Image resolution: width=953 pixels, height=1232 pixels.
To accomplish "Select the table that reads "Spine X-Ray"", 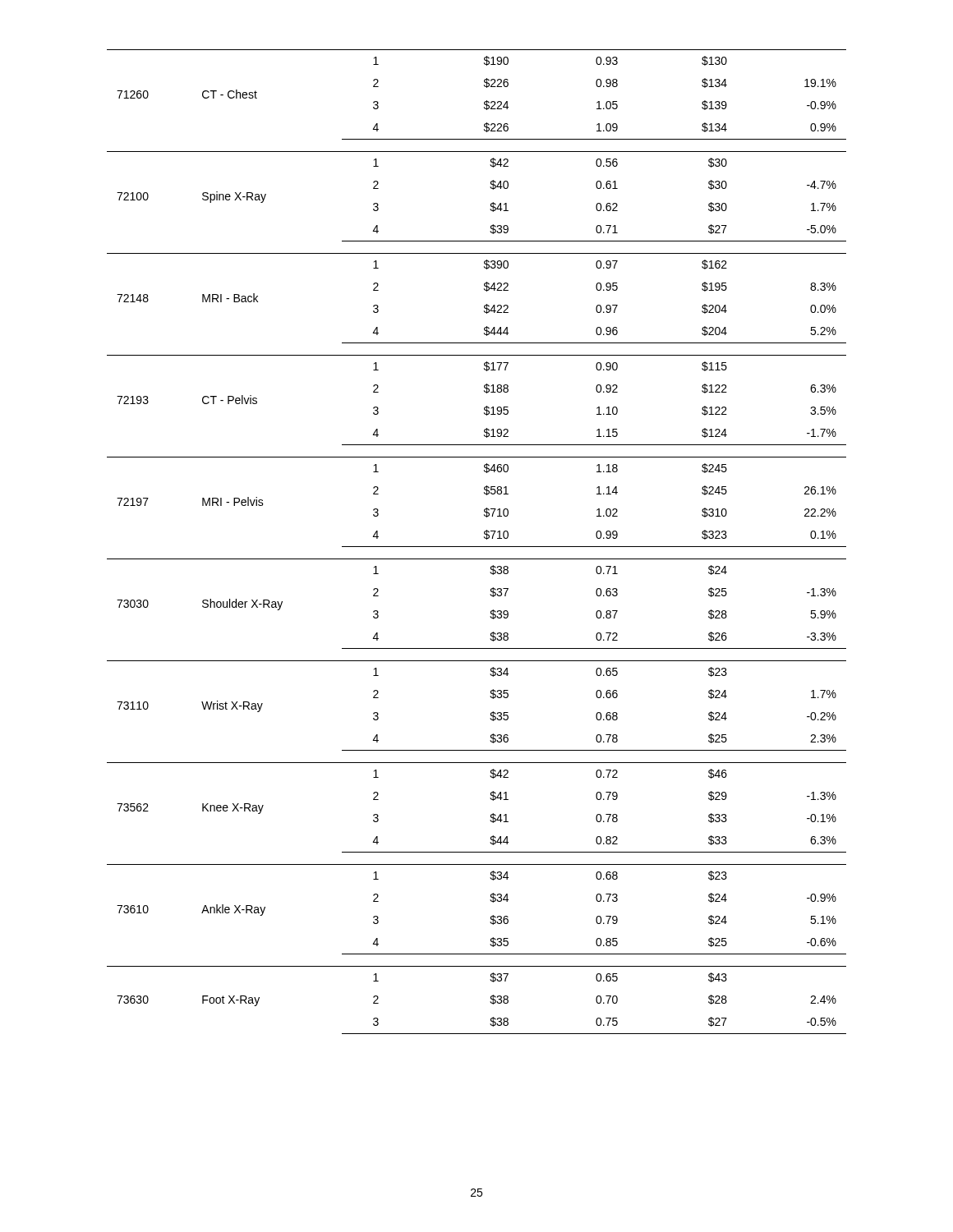I will point(476,542).
